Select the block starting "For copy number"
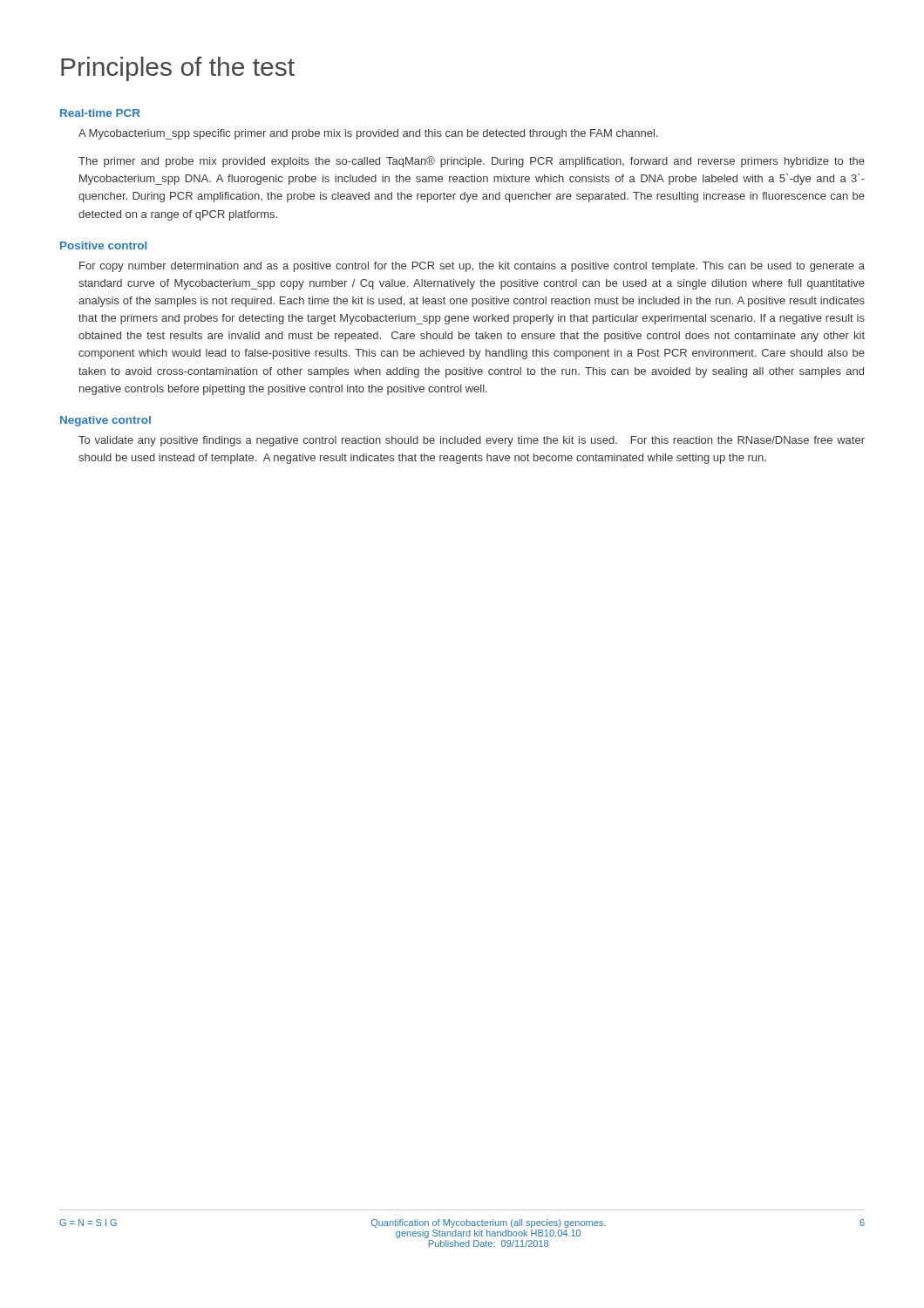 coord(472,327)
